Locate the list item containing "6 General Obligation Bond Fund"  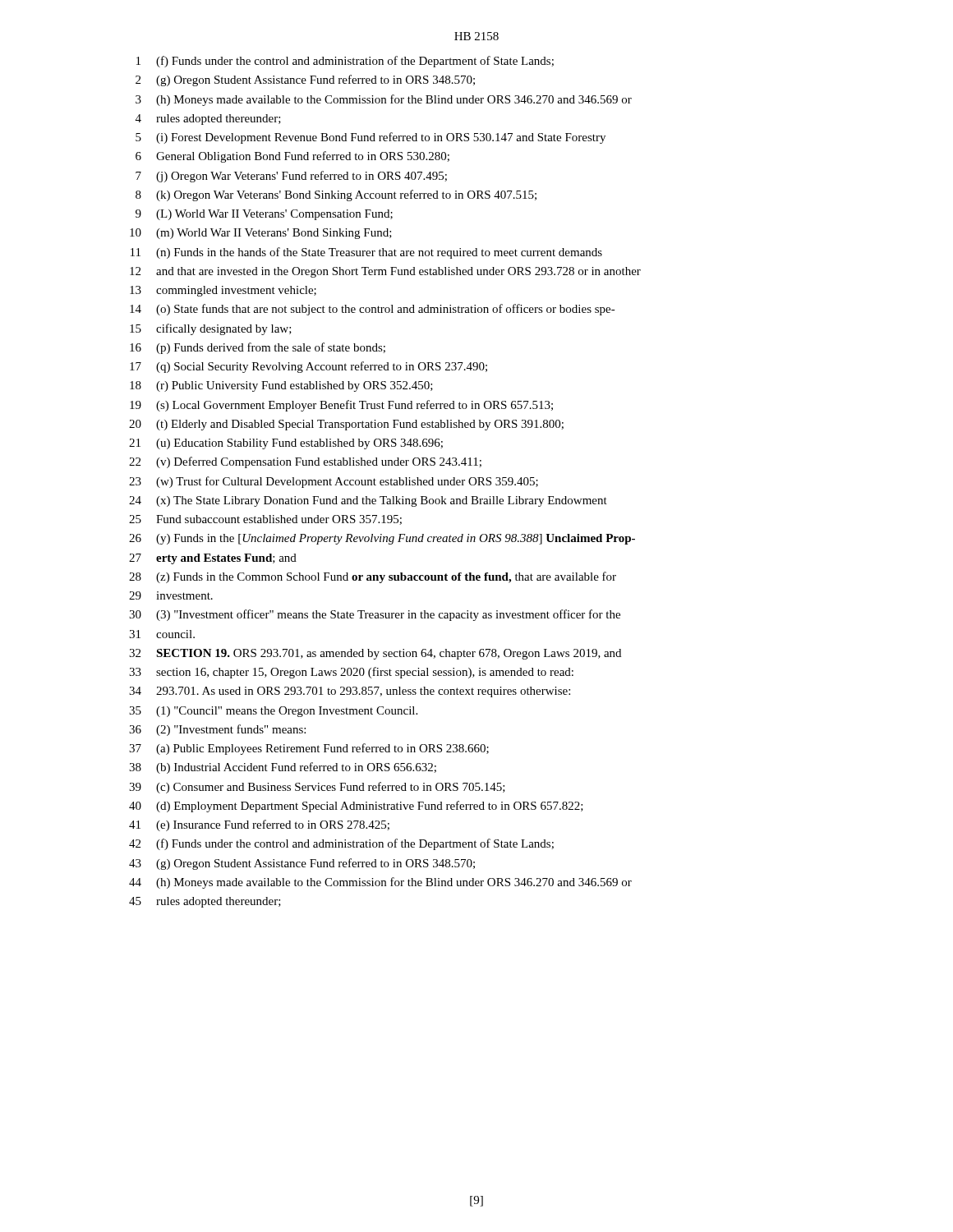coord(292,157)
